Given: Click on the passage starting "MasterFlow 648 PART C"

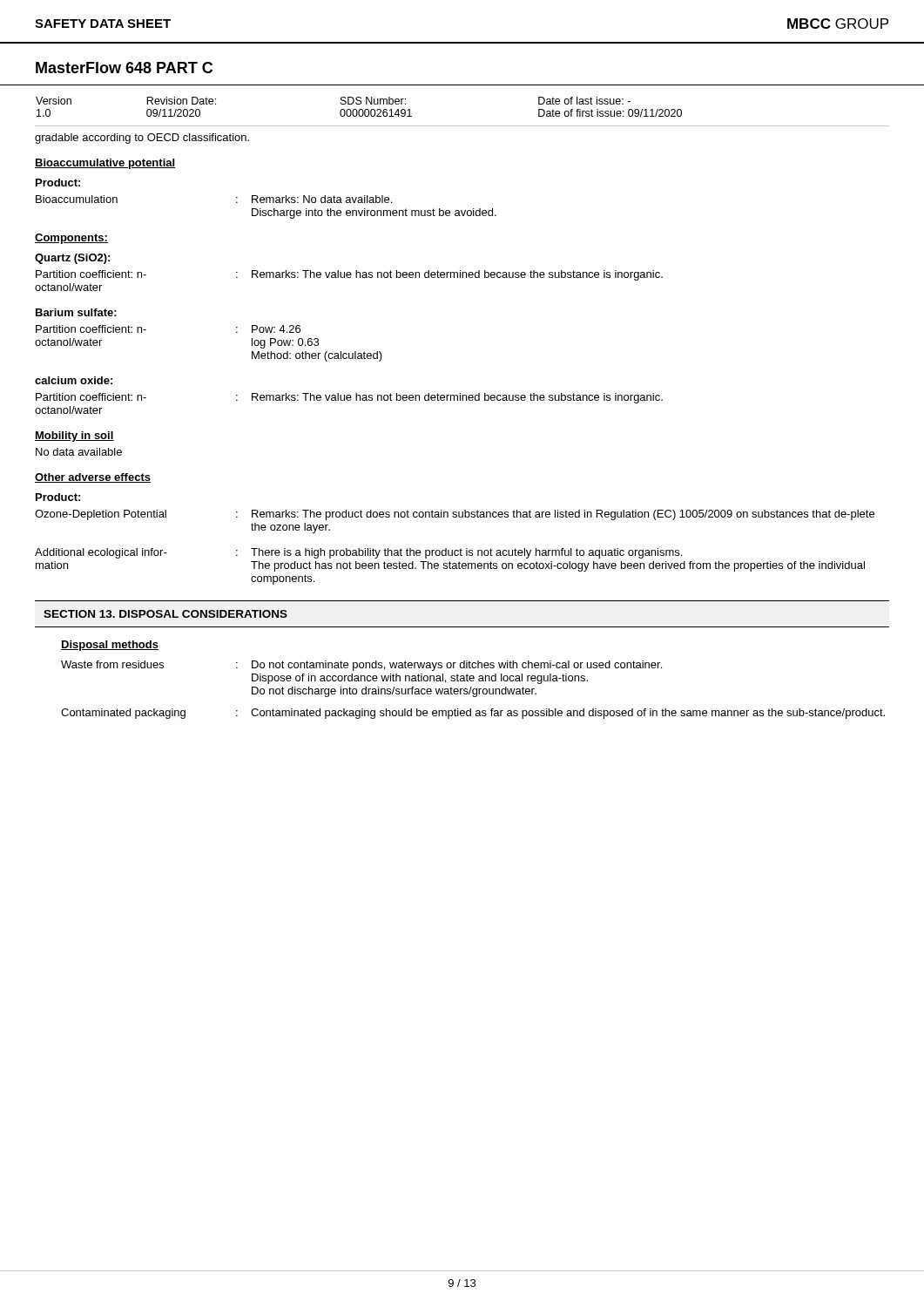Looking at the screenshot, I should 124,68.
